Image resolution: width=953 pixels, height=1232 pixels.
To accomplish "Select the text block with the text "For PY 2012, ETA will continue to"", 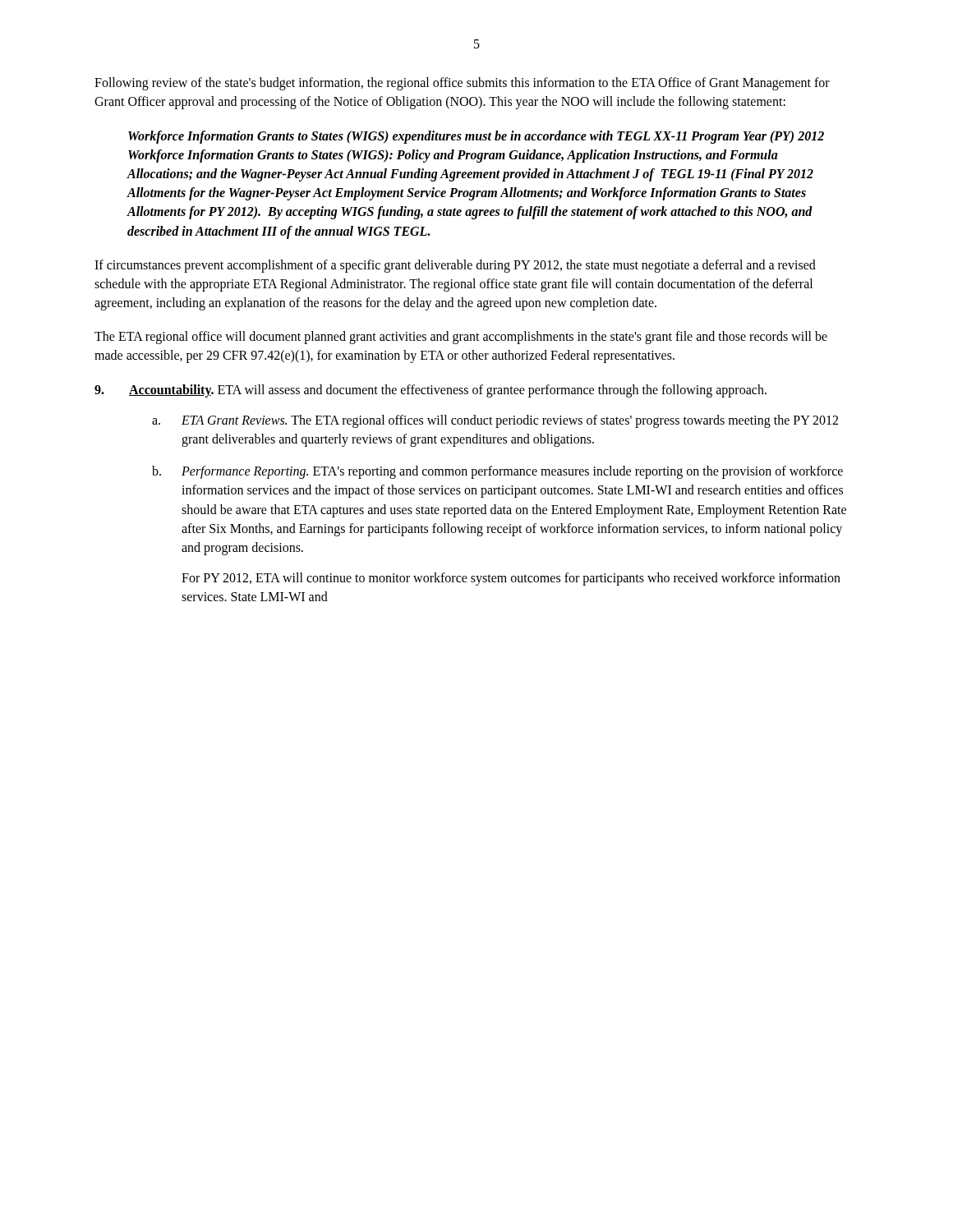I will (x=511, y=587).
